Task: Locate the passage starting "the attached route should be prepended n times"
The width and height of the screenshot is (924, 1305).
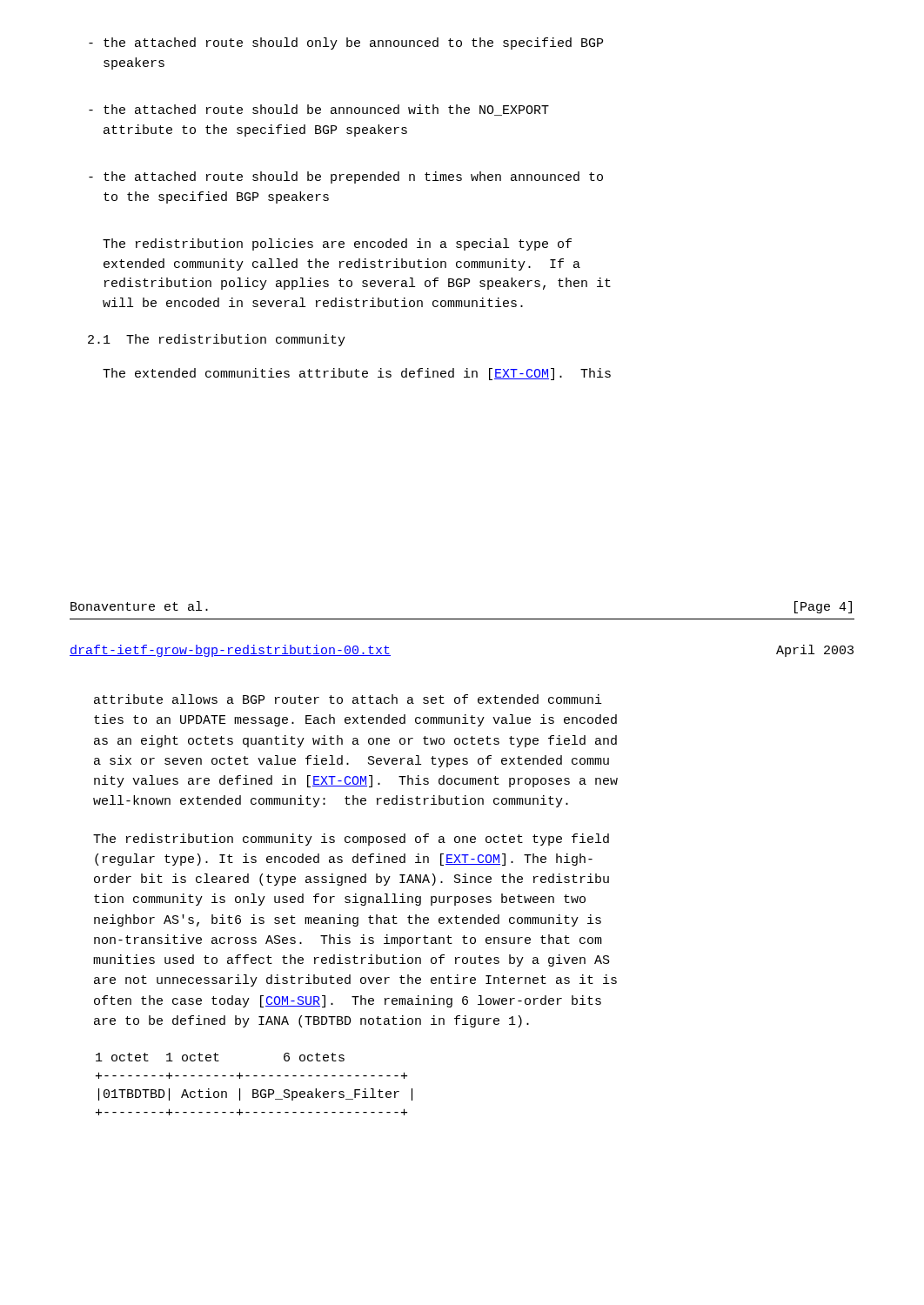Action: (345, 188)
